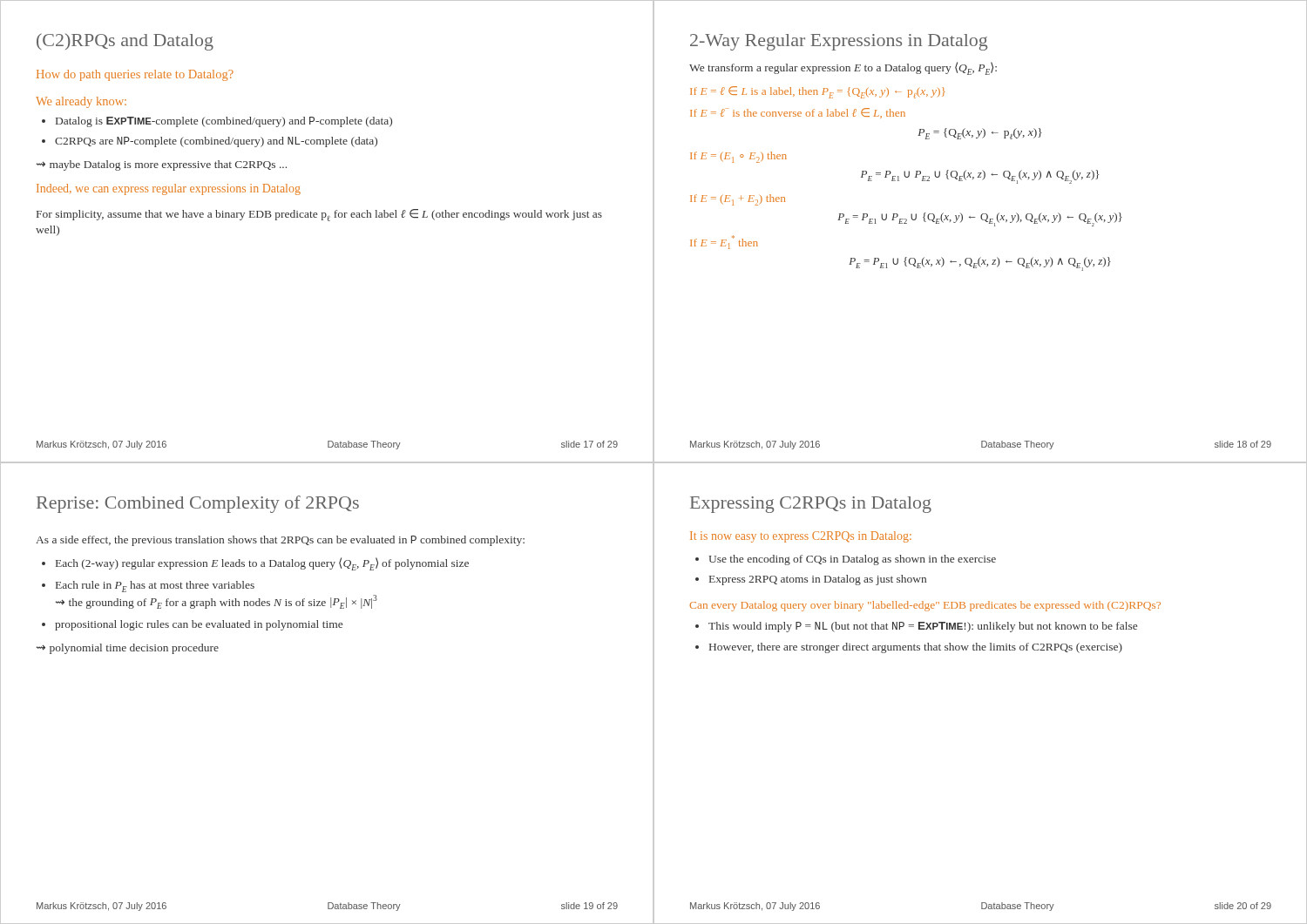Click on the list item with the text "propositional logic rules can be evaluated"
The height and width of the screenshot is (924, 1307).
tap(199, 624)
